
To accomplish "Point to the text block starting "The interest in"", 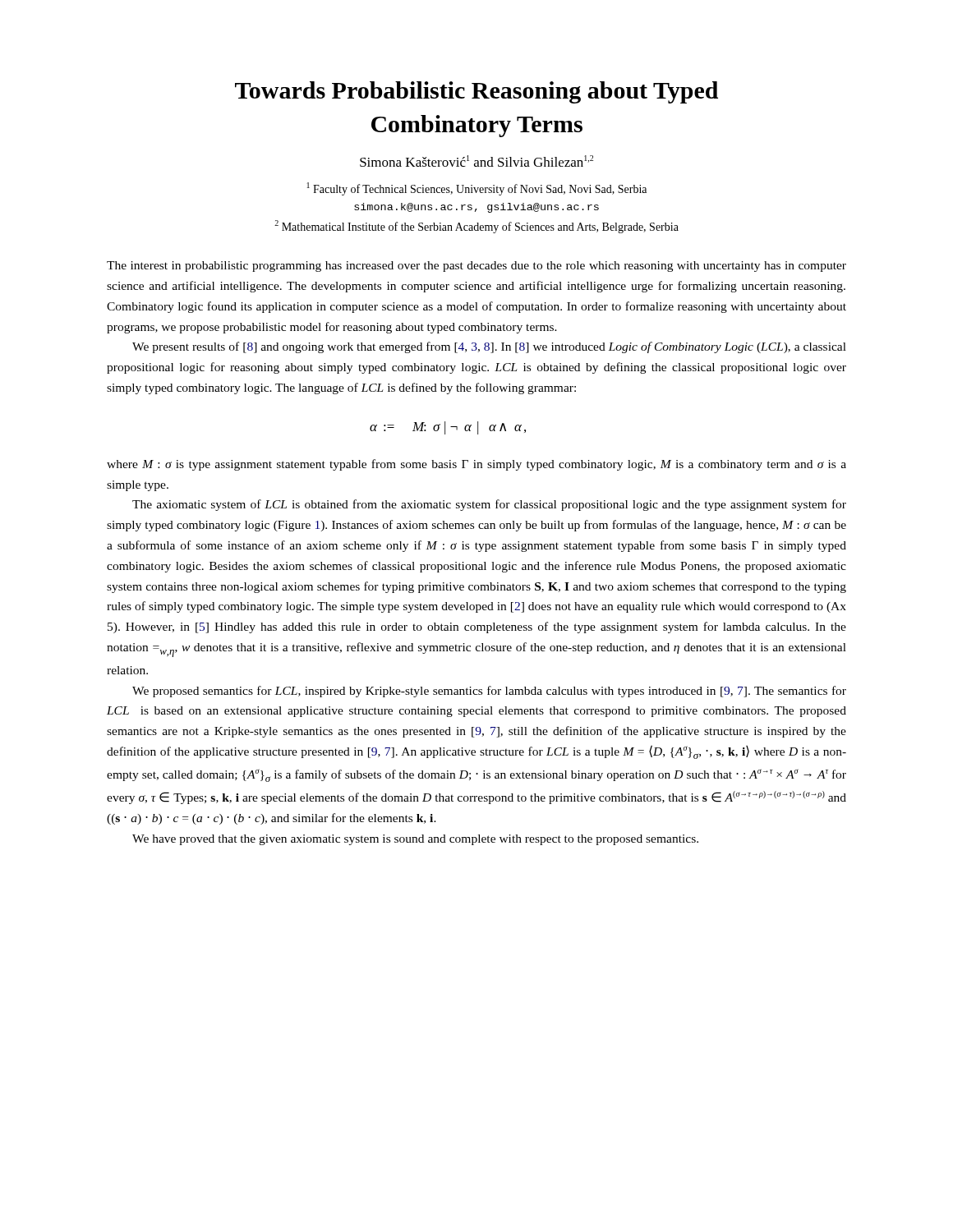I will (476, 327).
